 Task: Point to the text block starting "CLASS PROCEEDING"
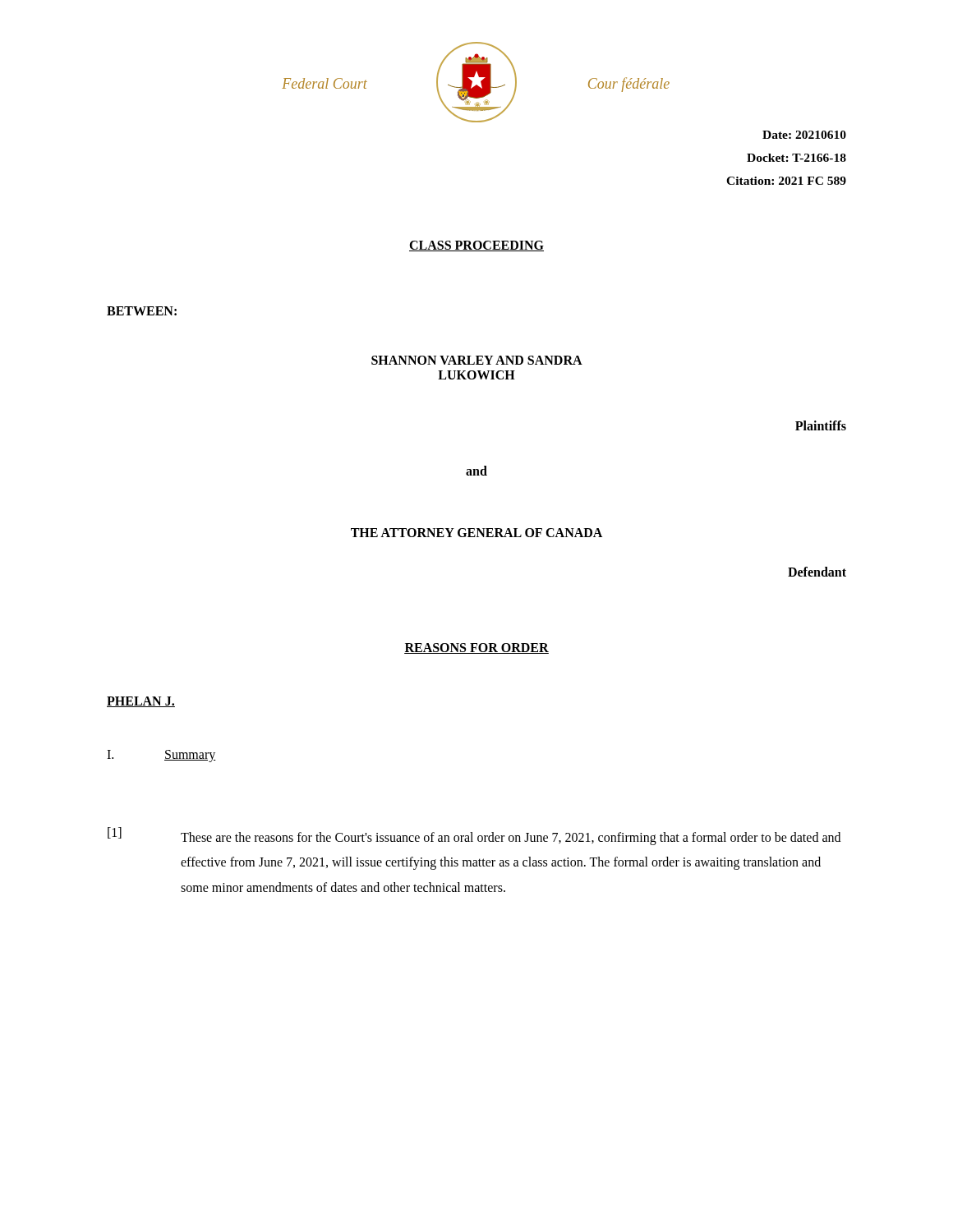[476, 245]
